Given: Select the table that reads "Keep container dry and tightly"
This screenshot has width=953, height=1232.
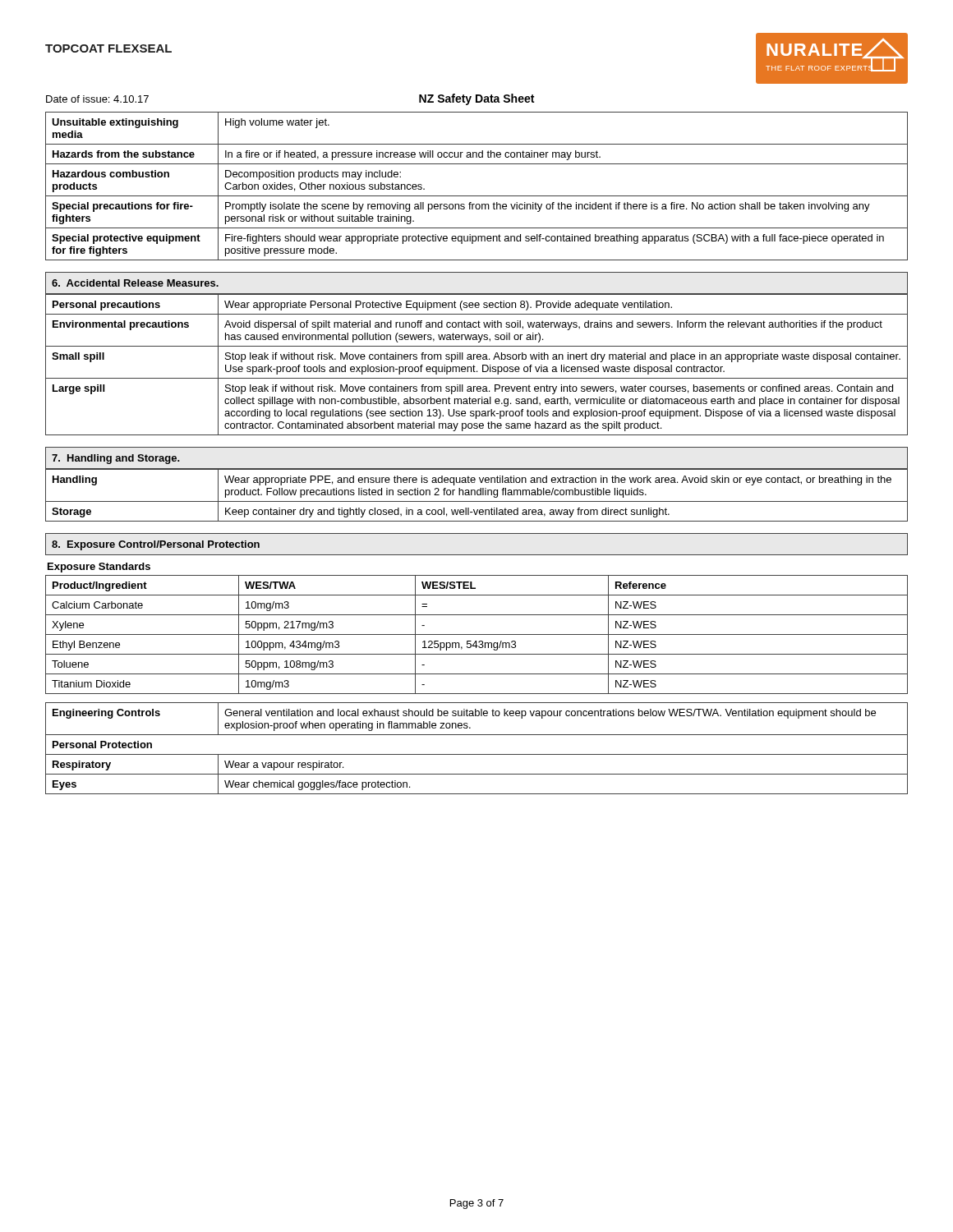Looking at the screenshot, I should [x=476, y=495].
